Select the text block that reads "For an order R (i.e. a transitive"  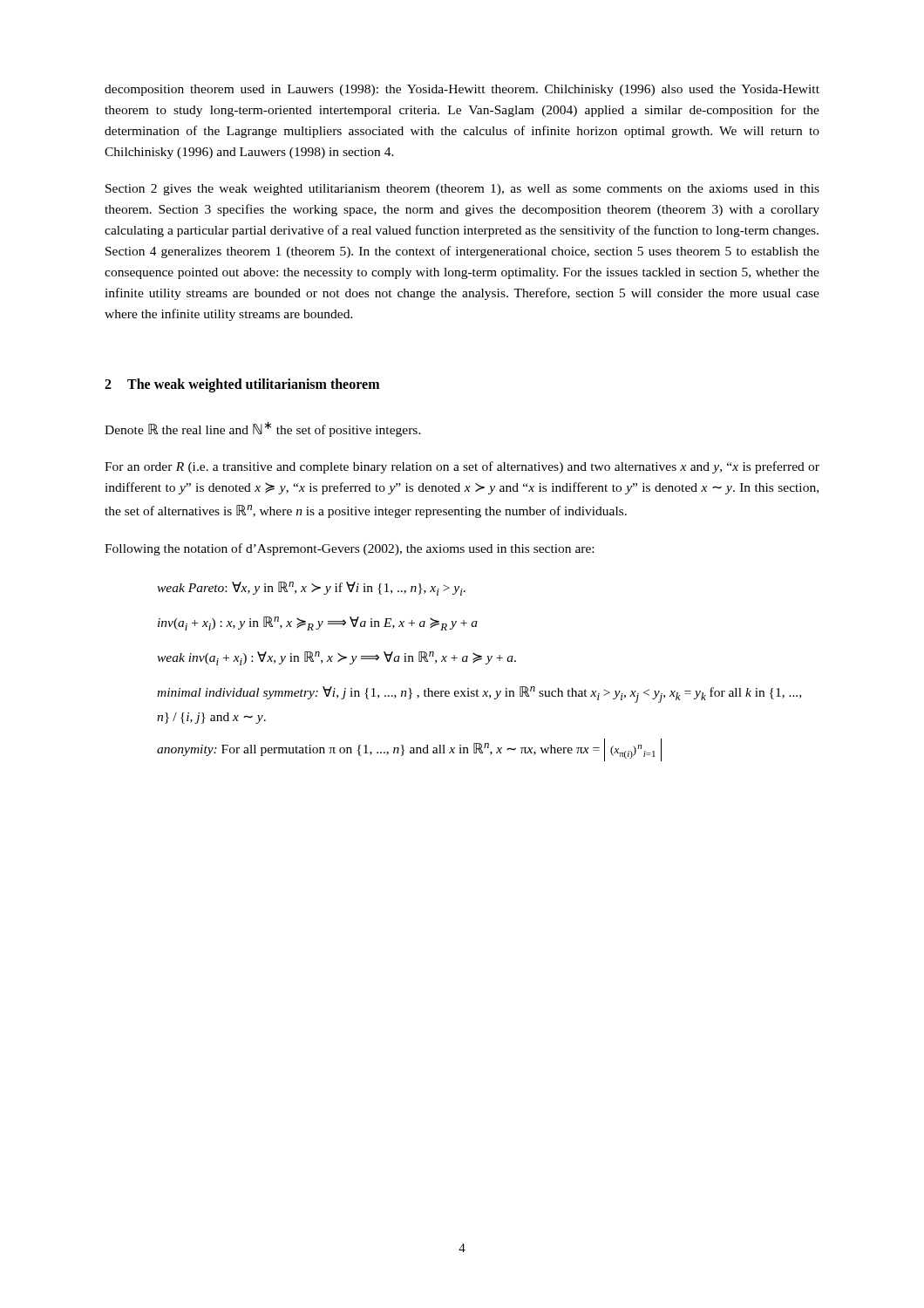click(462, 489)
